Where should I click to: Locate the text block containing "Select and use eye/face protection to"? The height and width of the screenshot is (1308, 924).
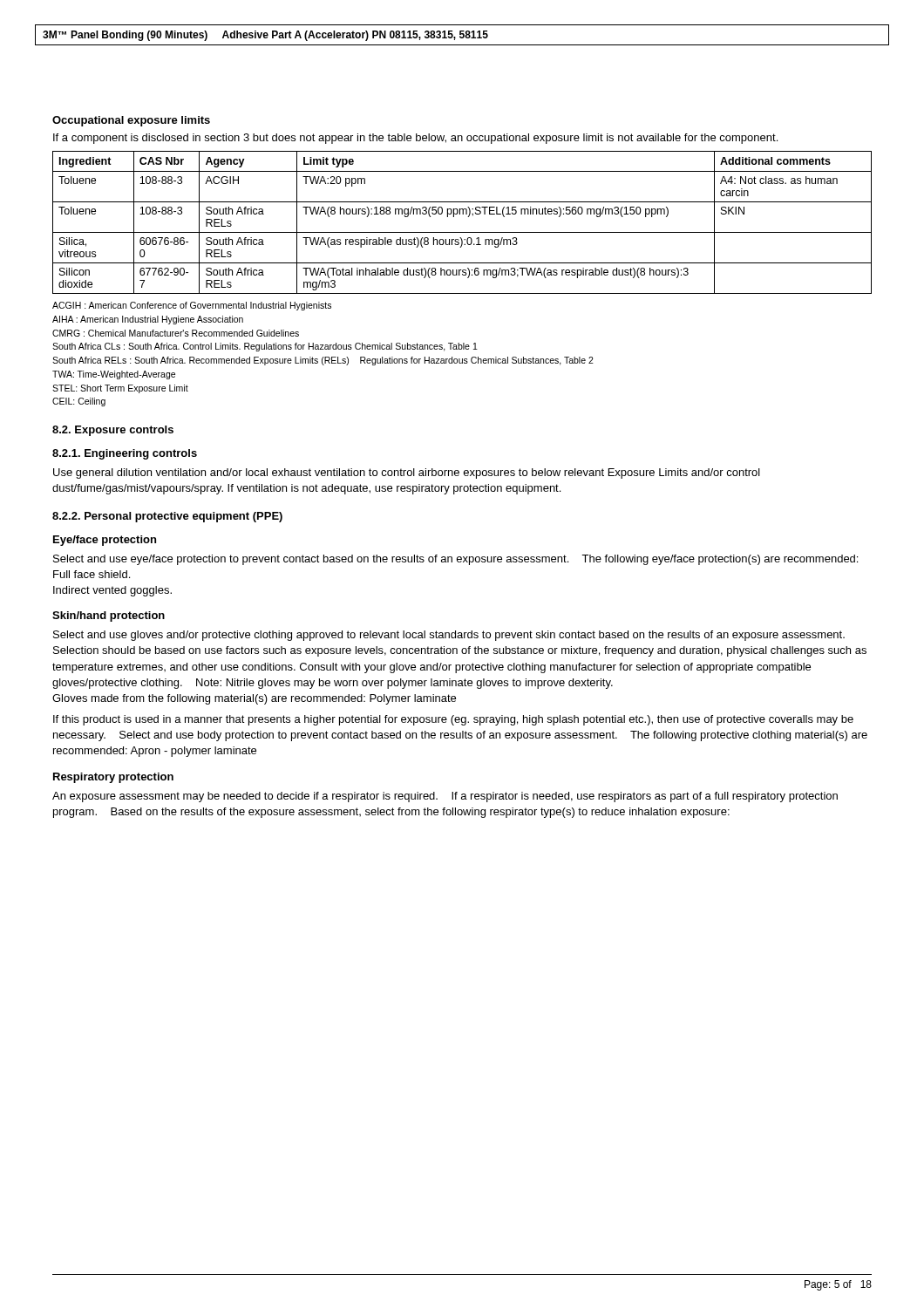pyautogui.click(x=455, y=560)
